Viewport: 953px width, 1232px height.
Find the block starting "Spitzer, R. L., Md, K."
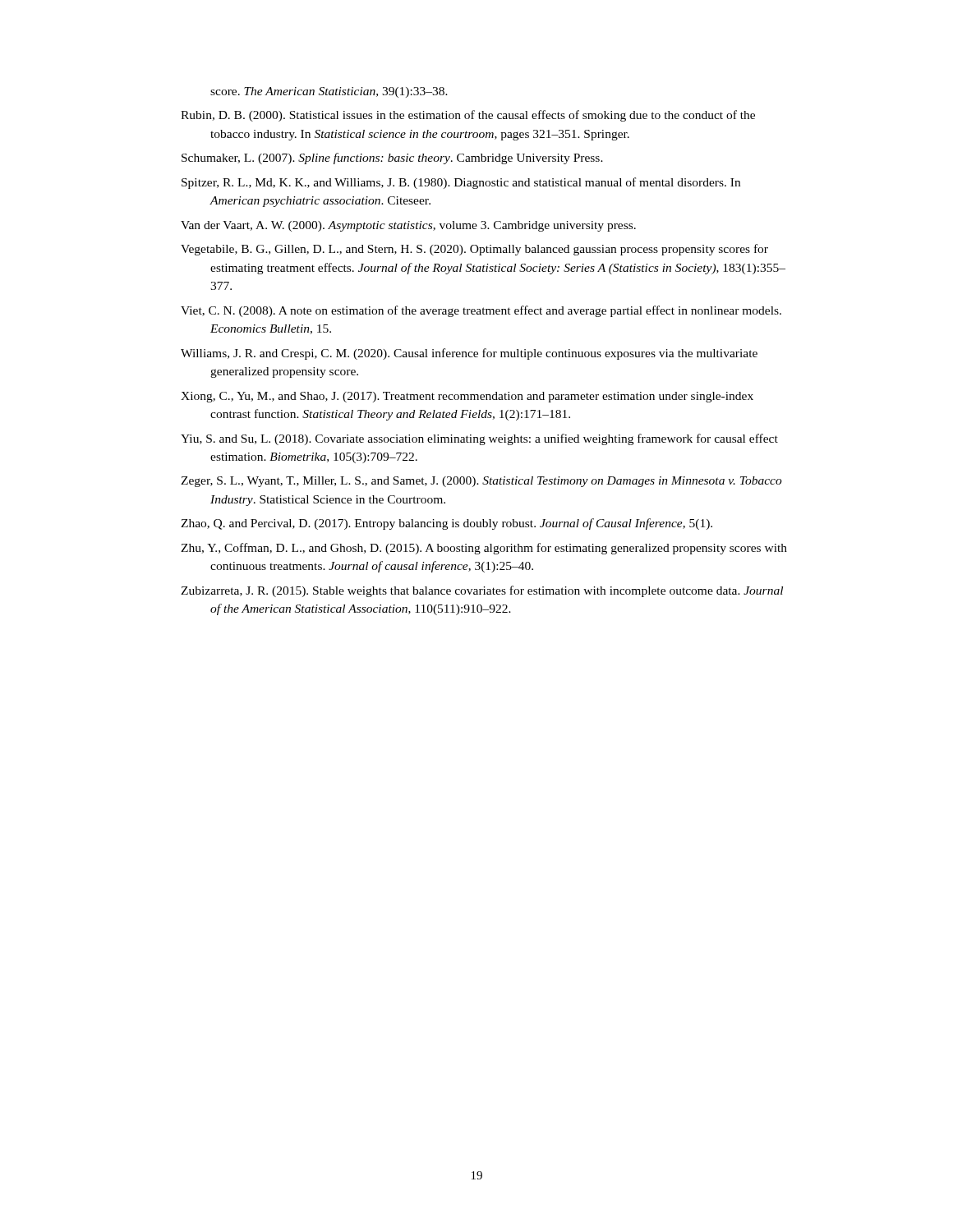(461, 191)
